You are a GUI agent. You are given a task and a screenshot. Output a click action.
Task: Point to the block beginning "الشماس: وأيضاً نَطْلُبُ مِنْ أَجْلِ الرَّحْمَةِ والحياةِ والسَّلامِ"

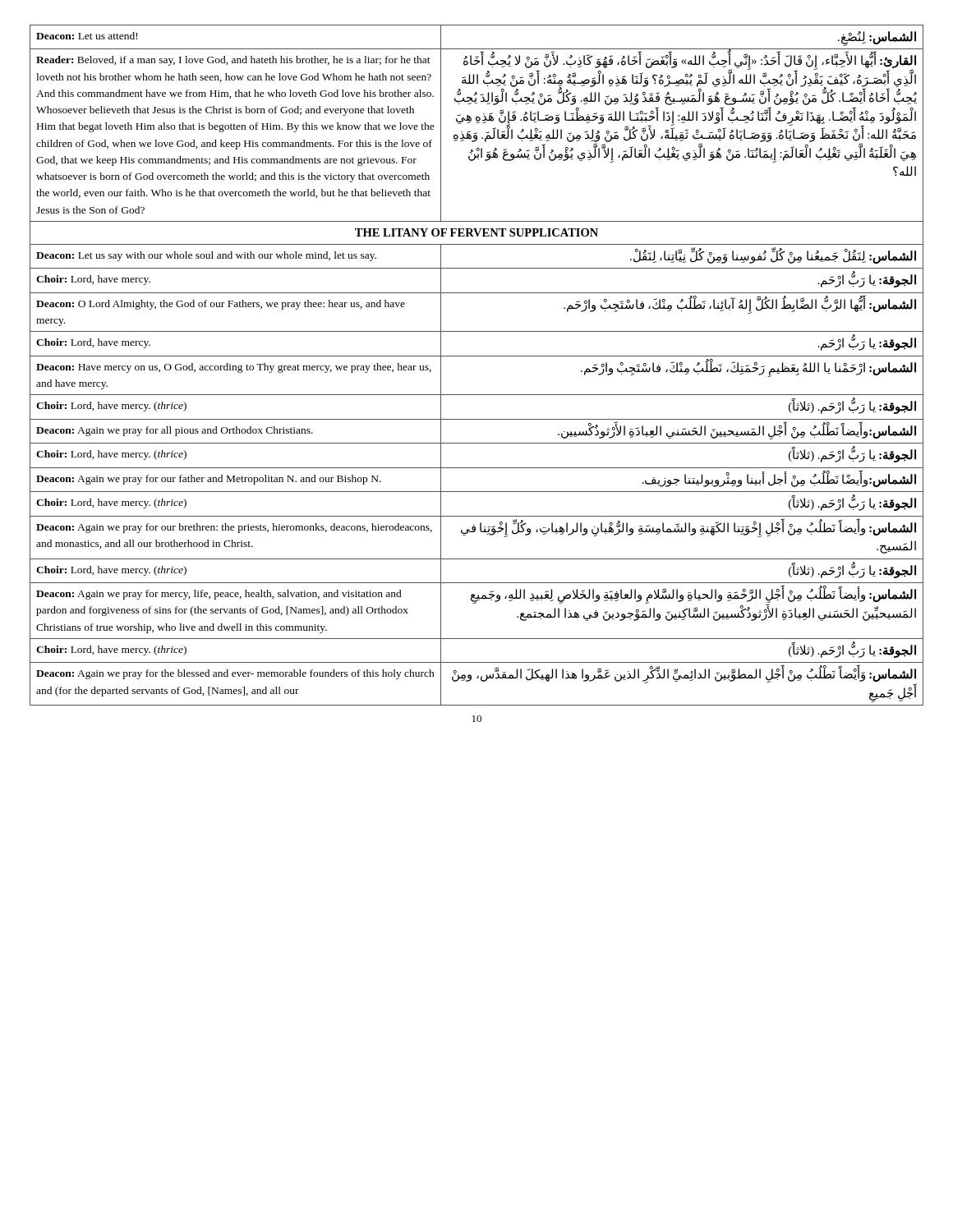click(693, 604)
